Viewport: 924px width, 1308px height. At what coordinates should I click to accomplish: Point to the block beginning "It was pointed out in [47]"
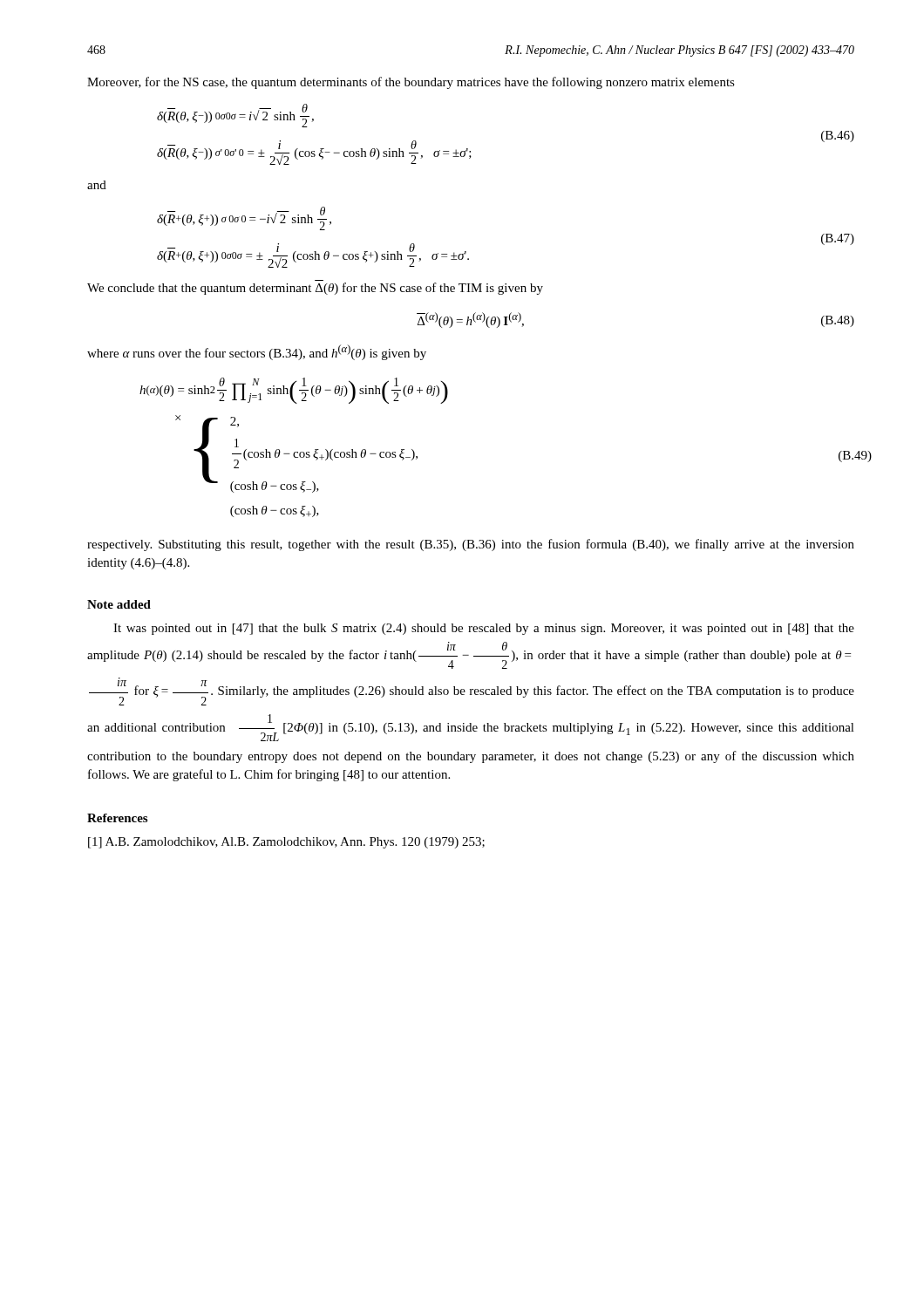point(471,701)
